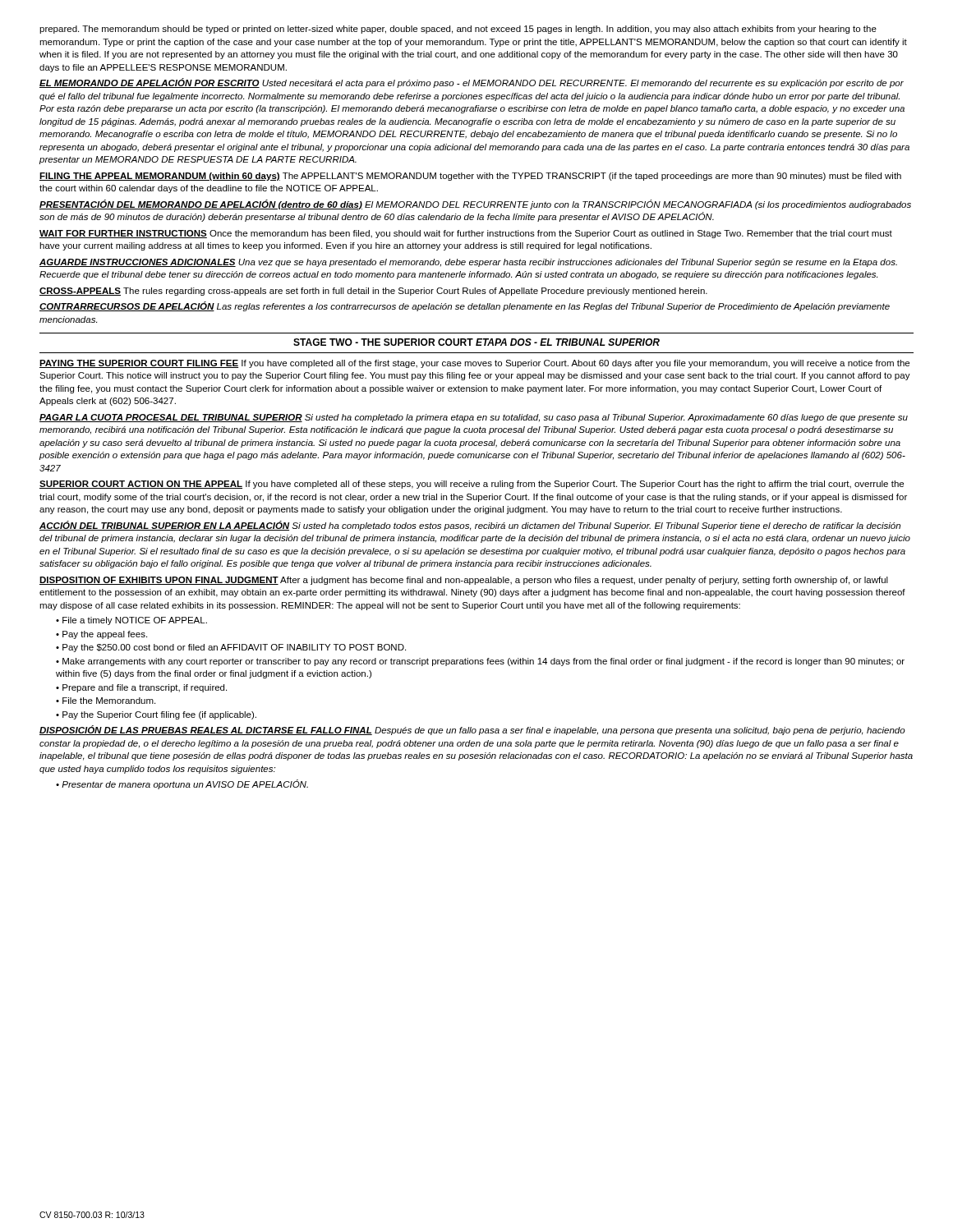Locate the block of text that opens with "AGUARDE INSTRUCCIONES ADICIONALES Una vez que se haya"
The width and height of the screenshot is (953, 1232).
tap(469, 268)
